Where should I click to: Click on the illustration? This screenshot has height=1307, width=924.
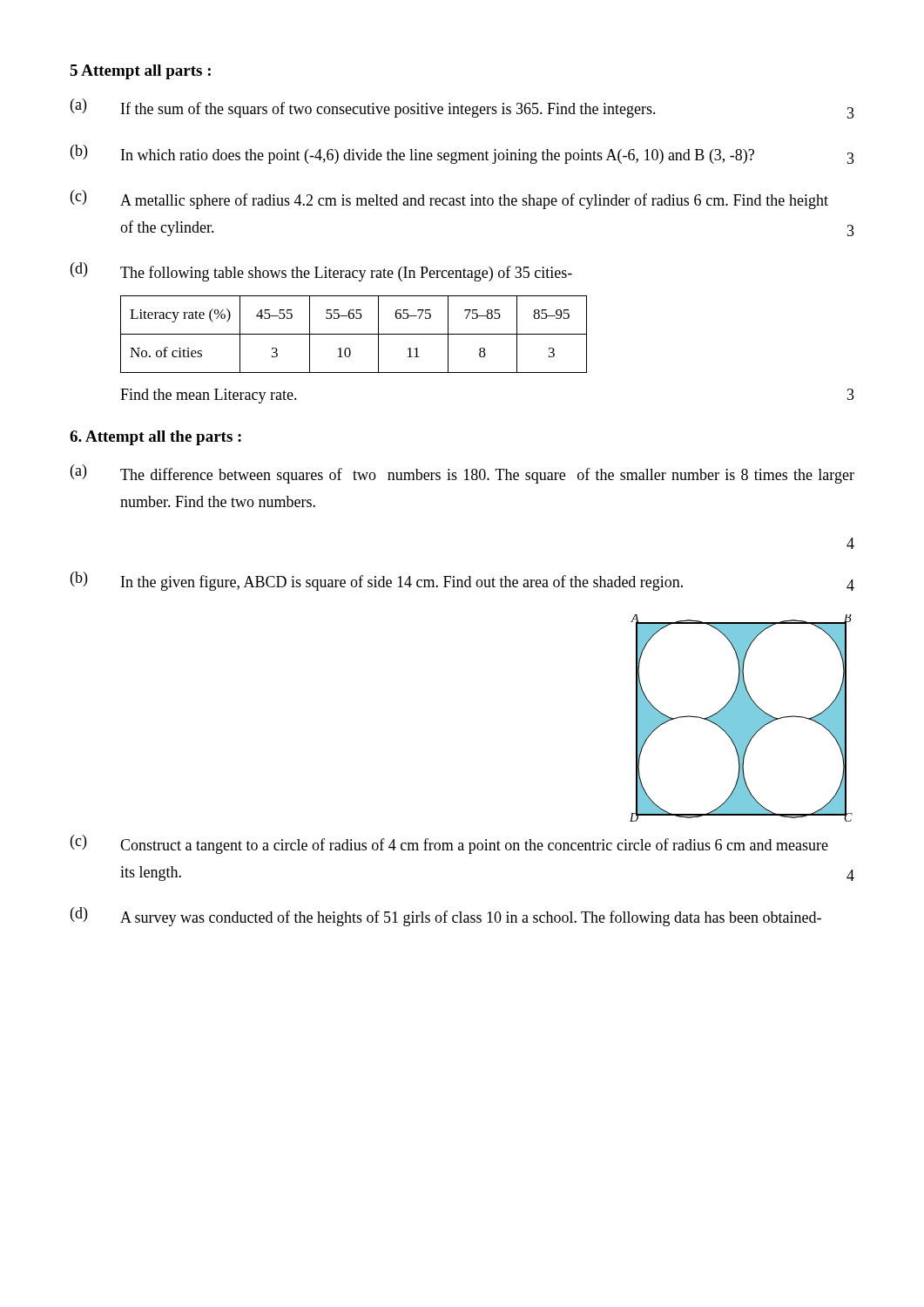462,719
